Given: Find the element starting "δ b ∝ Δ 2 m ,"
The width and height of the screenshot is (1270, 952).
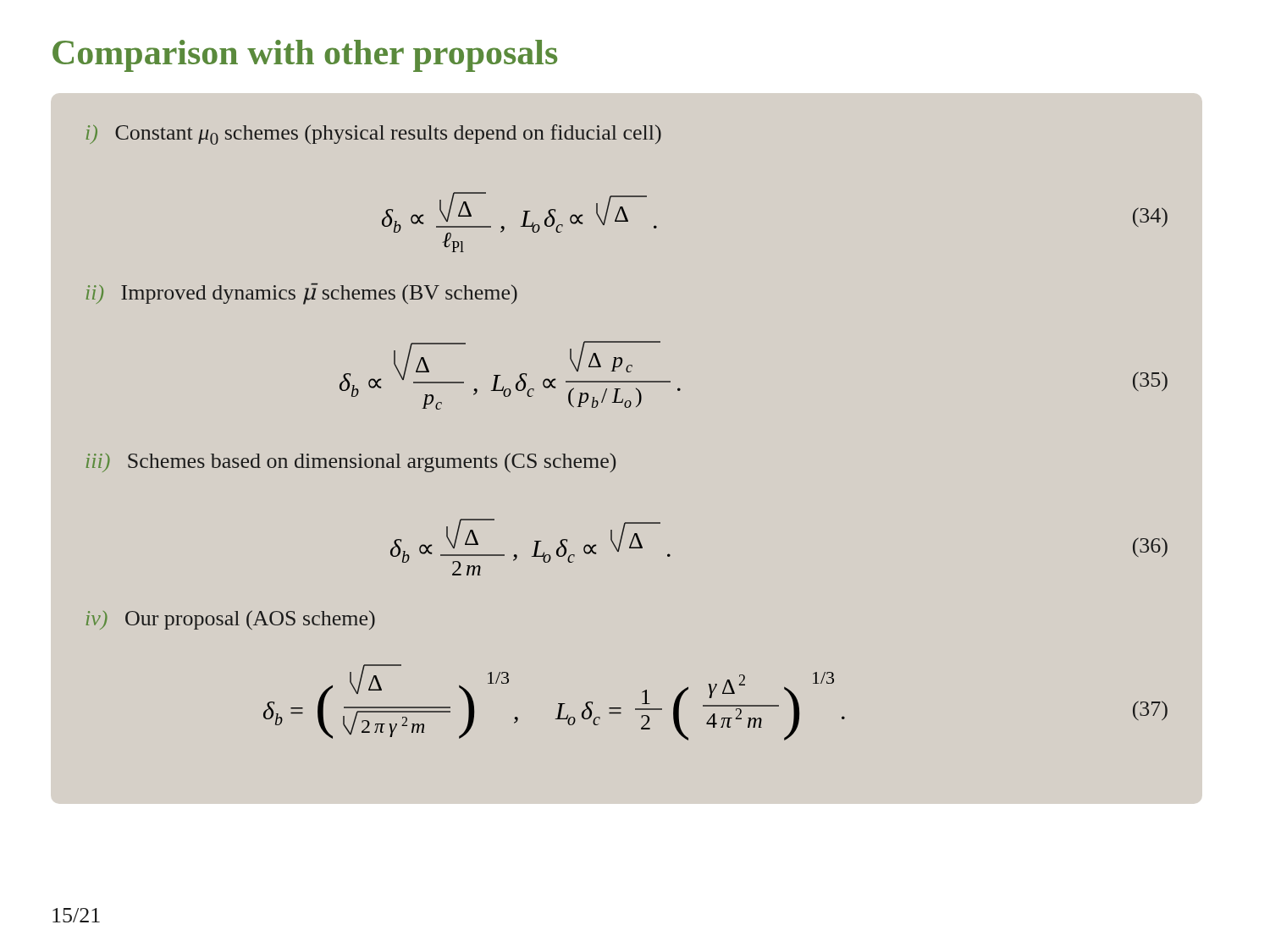Looking at the screenshot, I should pos(565,547).
